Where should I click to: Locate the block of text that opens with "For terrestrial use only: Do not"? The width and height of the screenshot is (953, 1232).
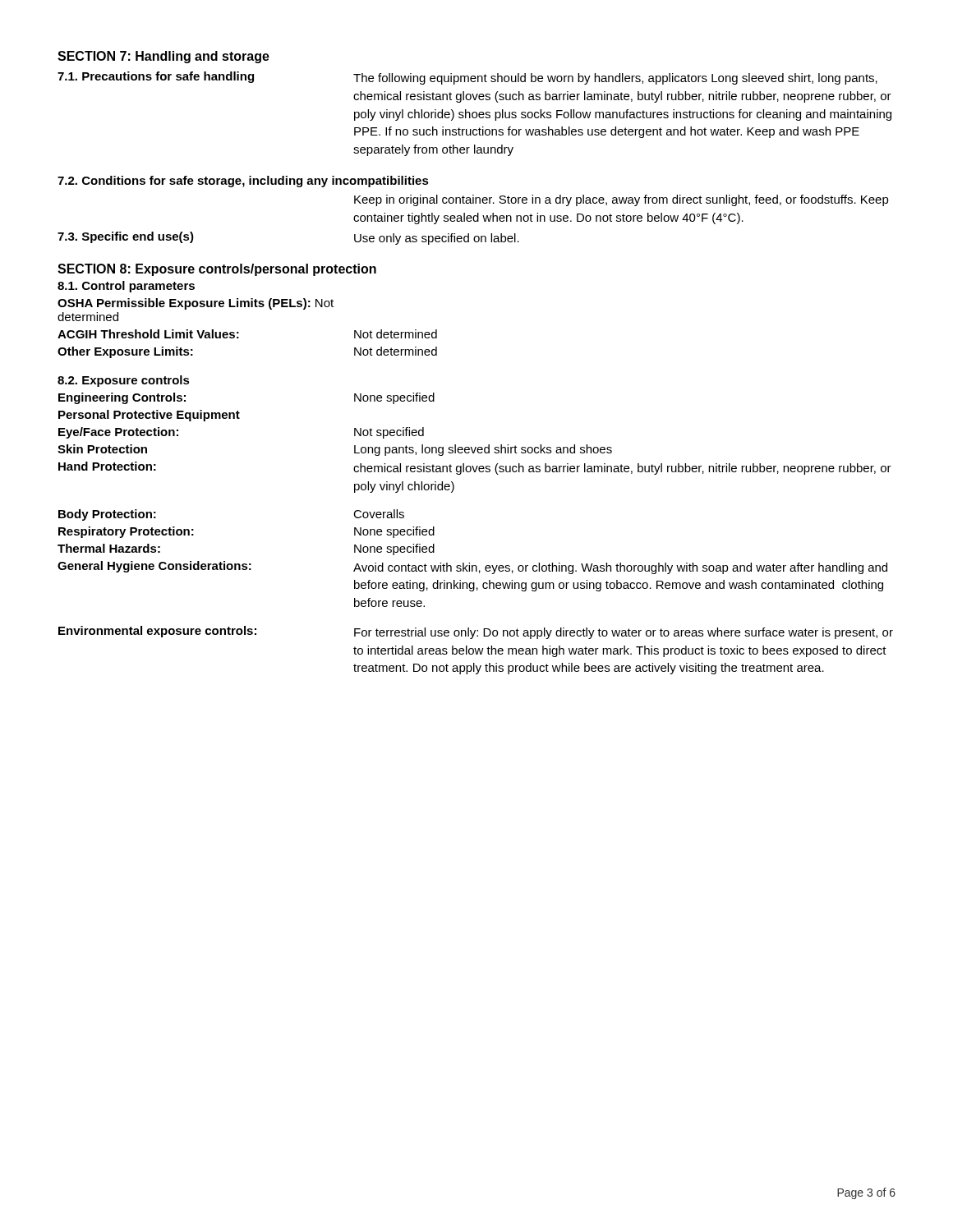pos(623,650)
